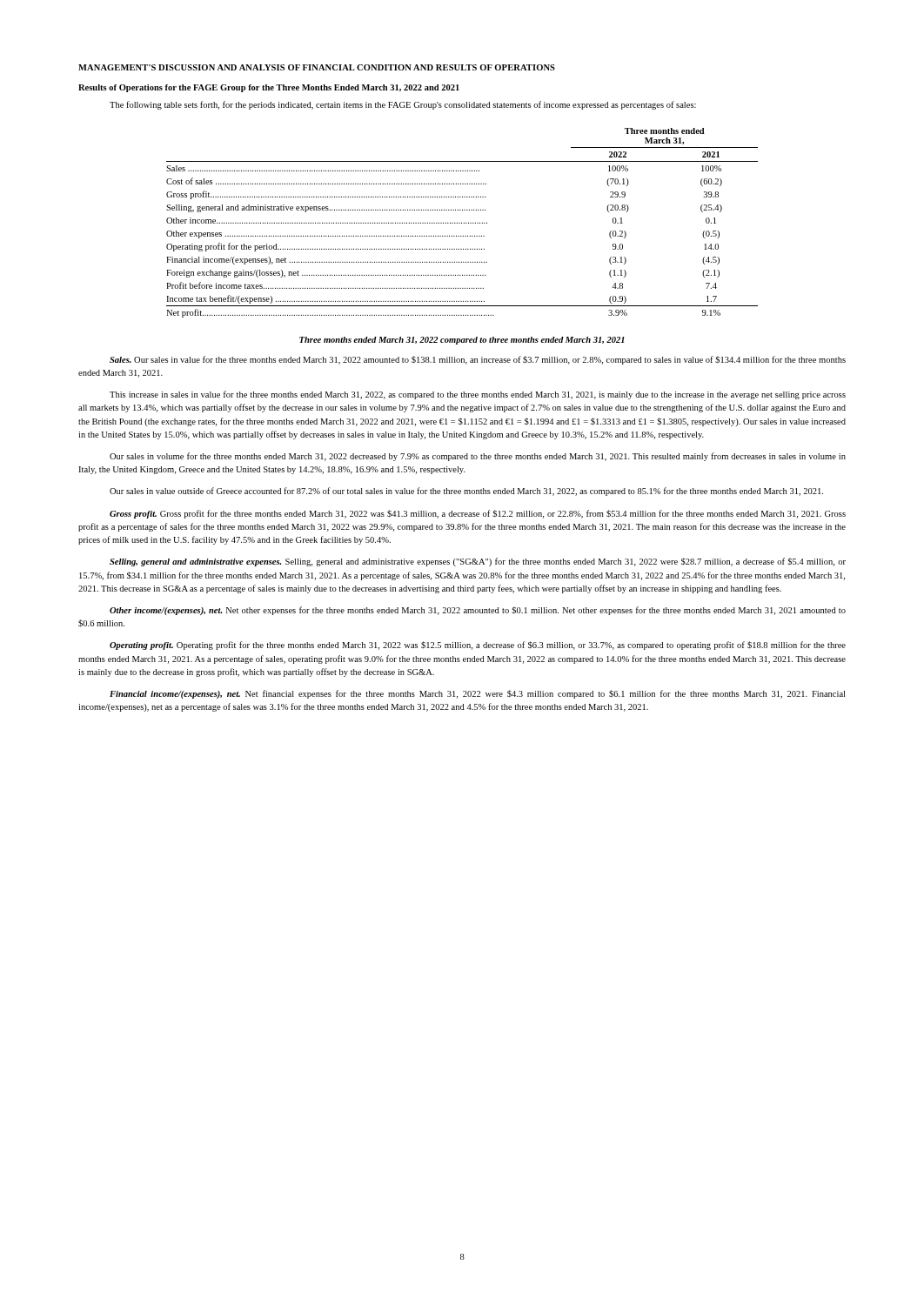Click on the section header containing "MANAGEMENT'S DISCUSSION AND"
The width and height of the screenshot is (924, 1305).
point(317,67)
